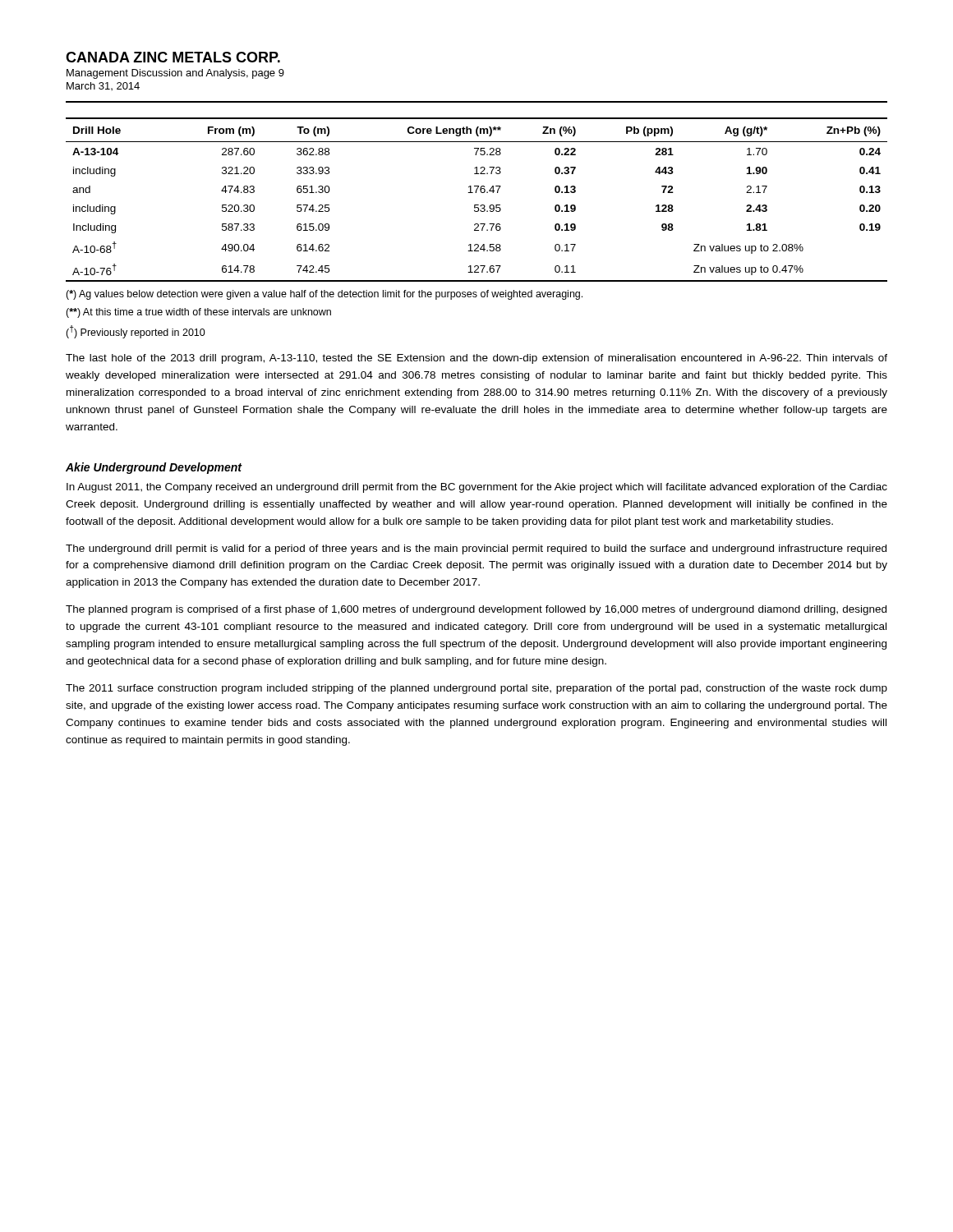Find the text block containing "In August 2011, the Company received an"
This screenshot has height=1232, width=953.
pos(476,504)
